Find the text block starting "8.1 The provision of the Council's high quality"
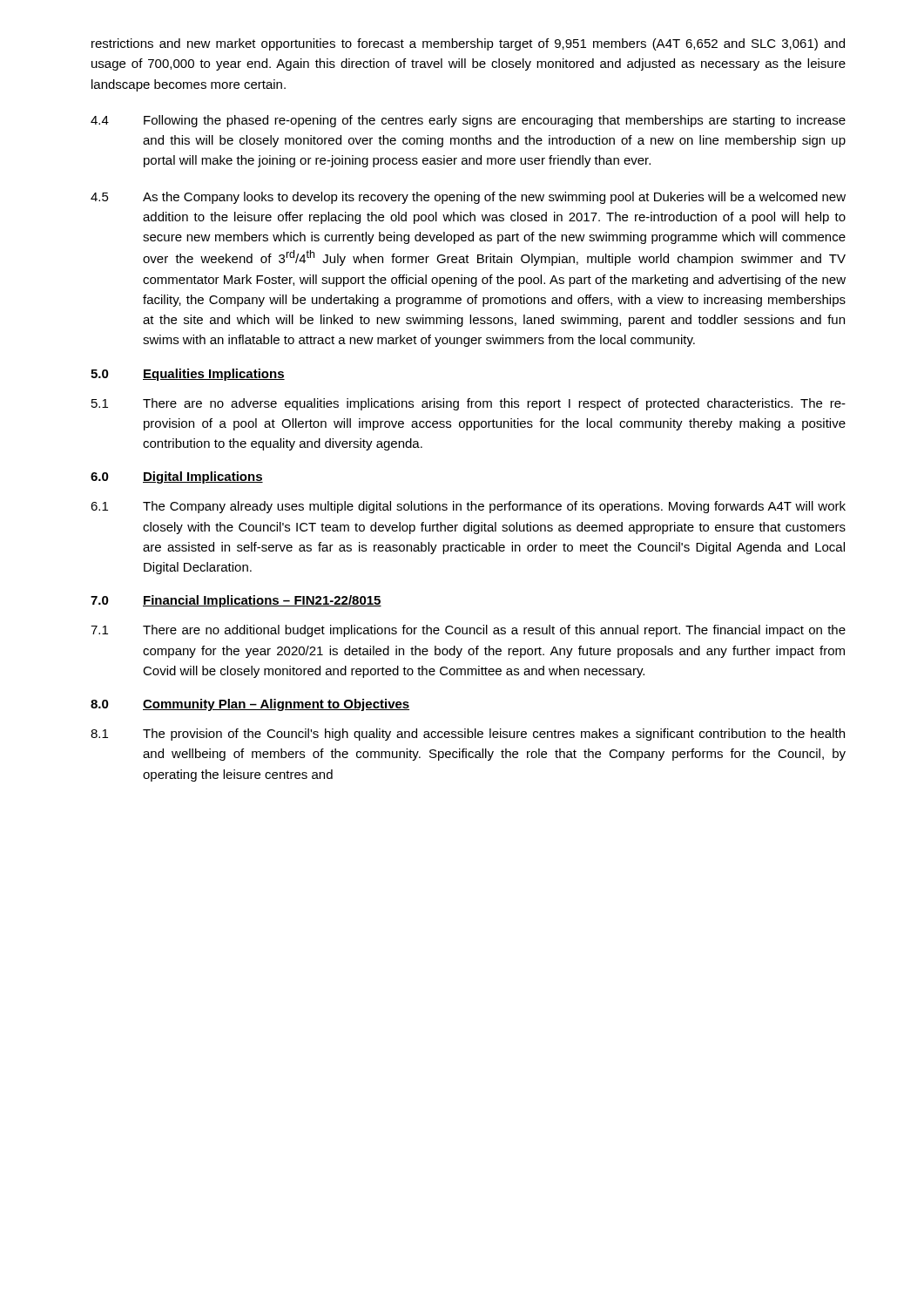The image size is (924, 1307). (x=468, y=754)
